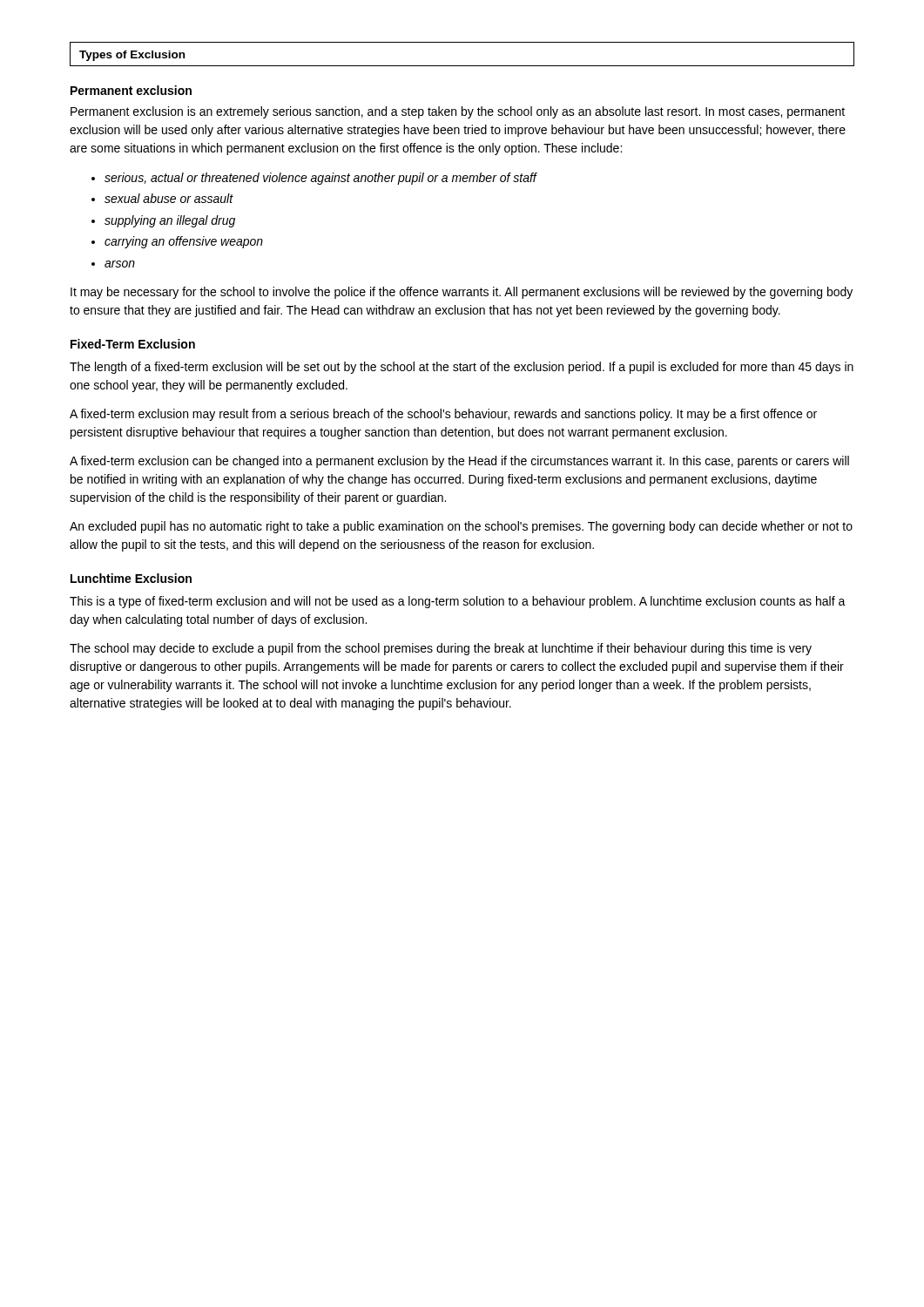Find the text block that says "The school may decide to exclude a"

(457, 676)
